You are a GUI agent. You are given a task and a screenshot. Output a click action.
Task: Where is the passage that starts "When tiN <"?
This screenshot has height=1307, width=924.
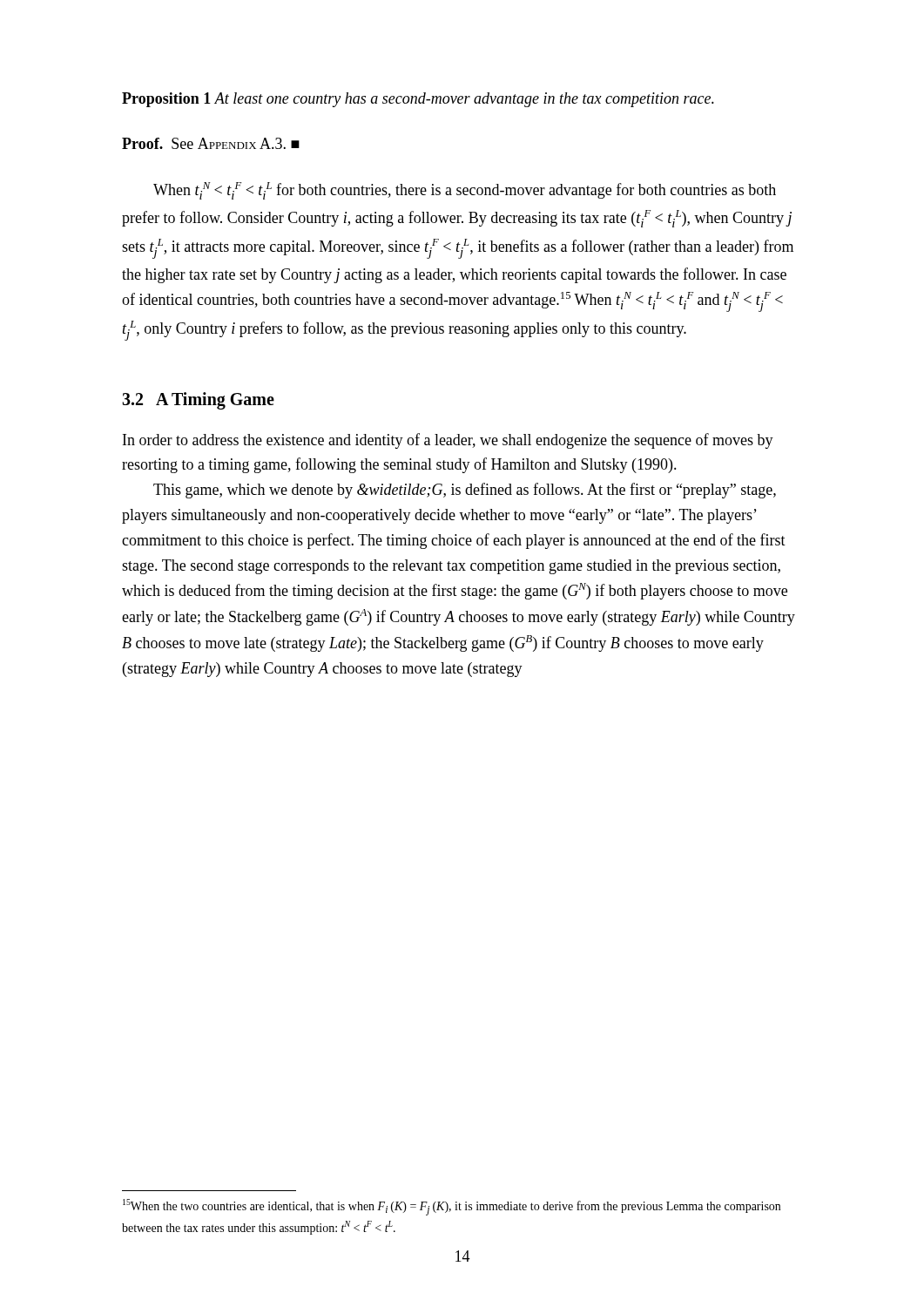(458, 260)
